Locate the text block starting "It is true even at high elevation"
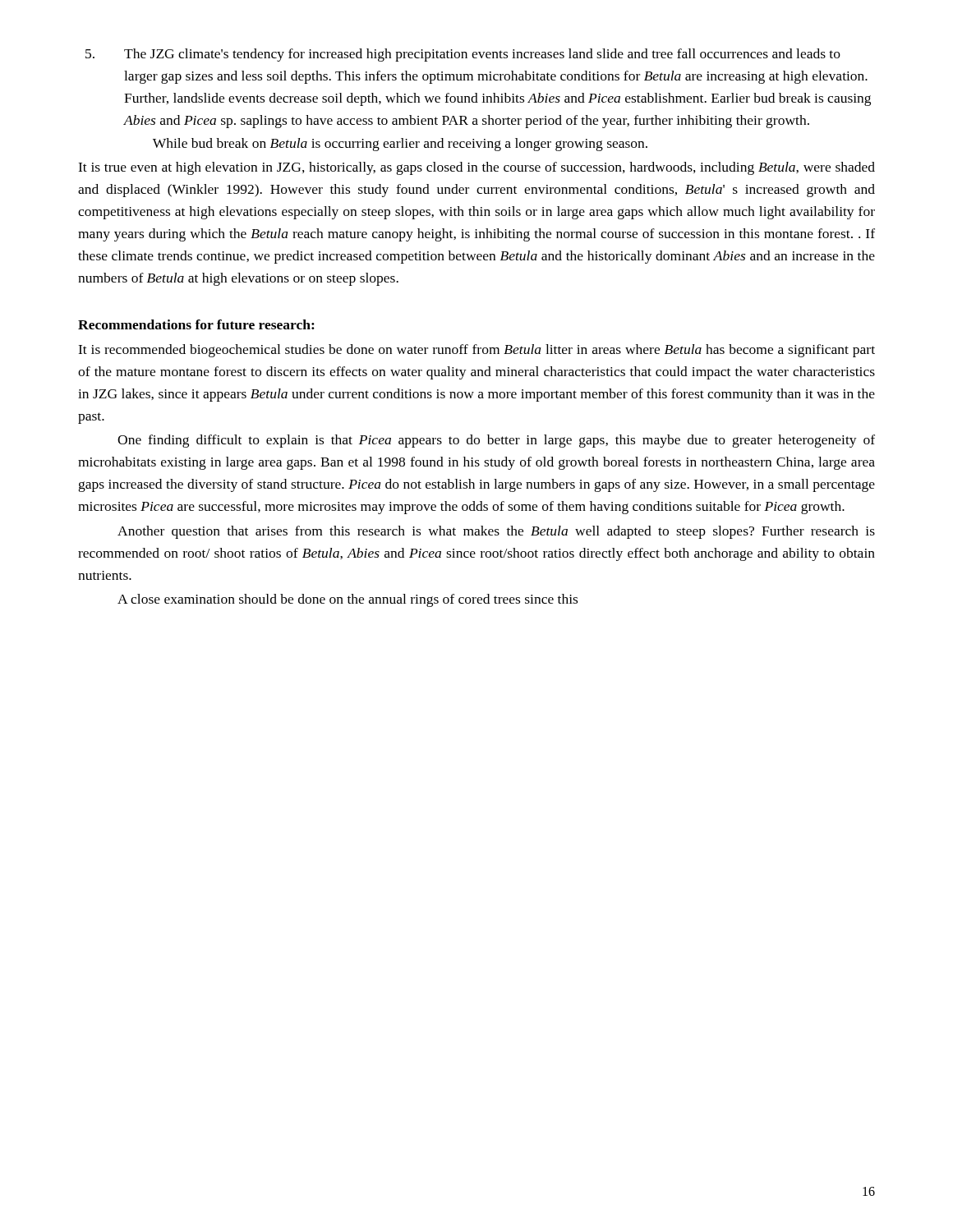Screen dimensions: 1232x953 point(476,222)
